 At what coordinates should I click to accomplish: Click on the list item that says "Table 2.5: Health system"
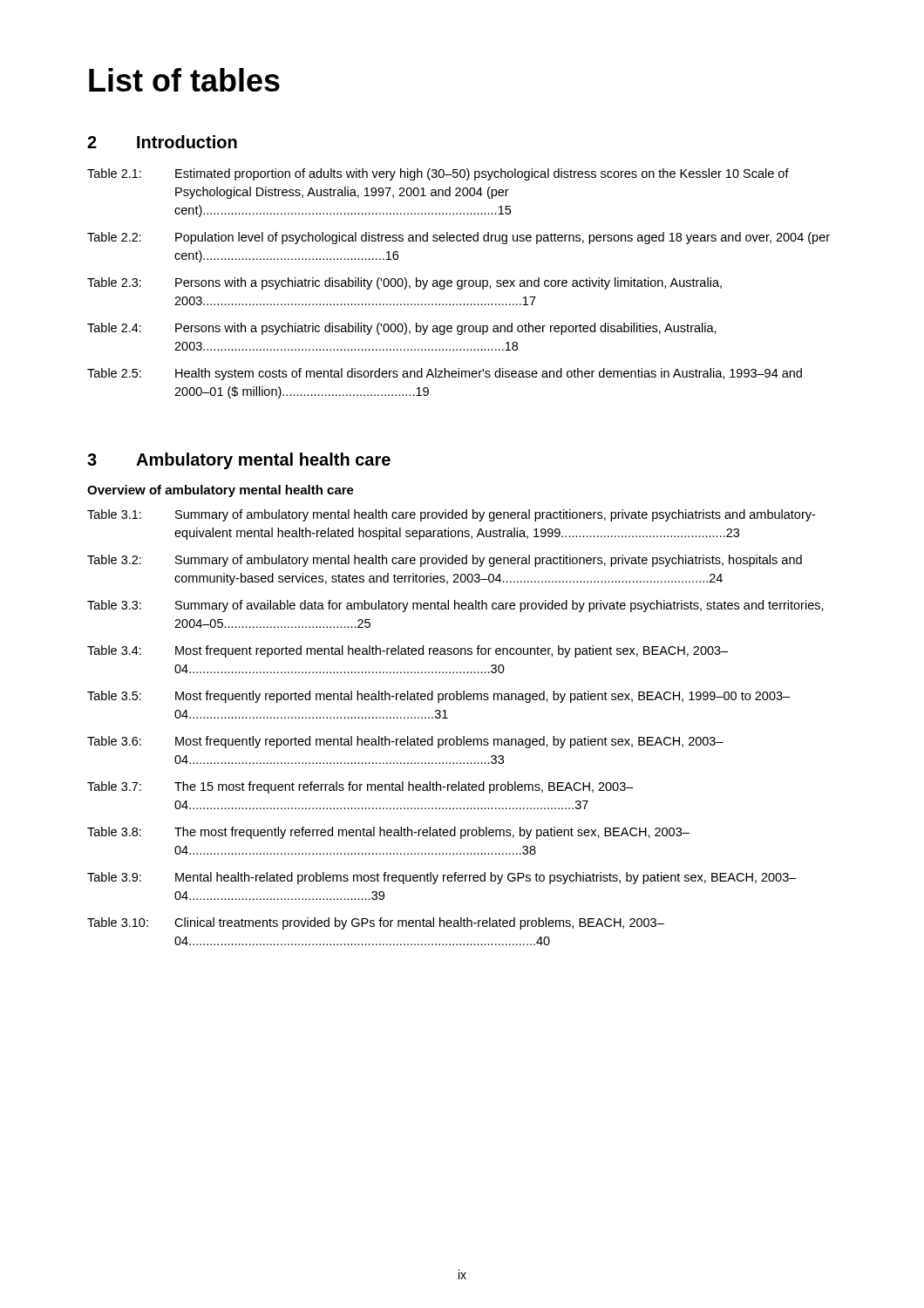pyautogui.click(x=462, y=383)
